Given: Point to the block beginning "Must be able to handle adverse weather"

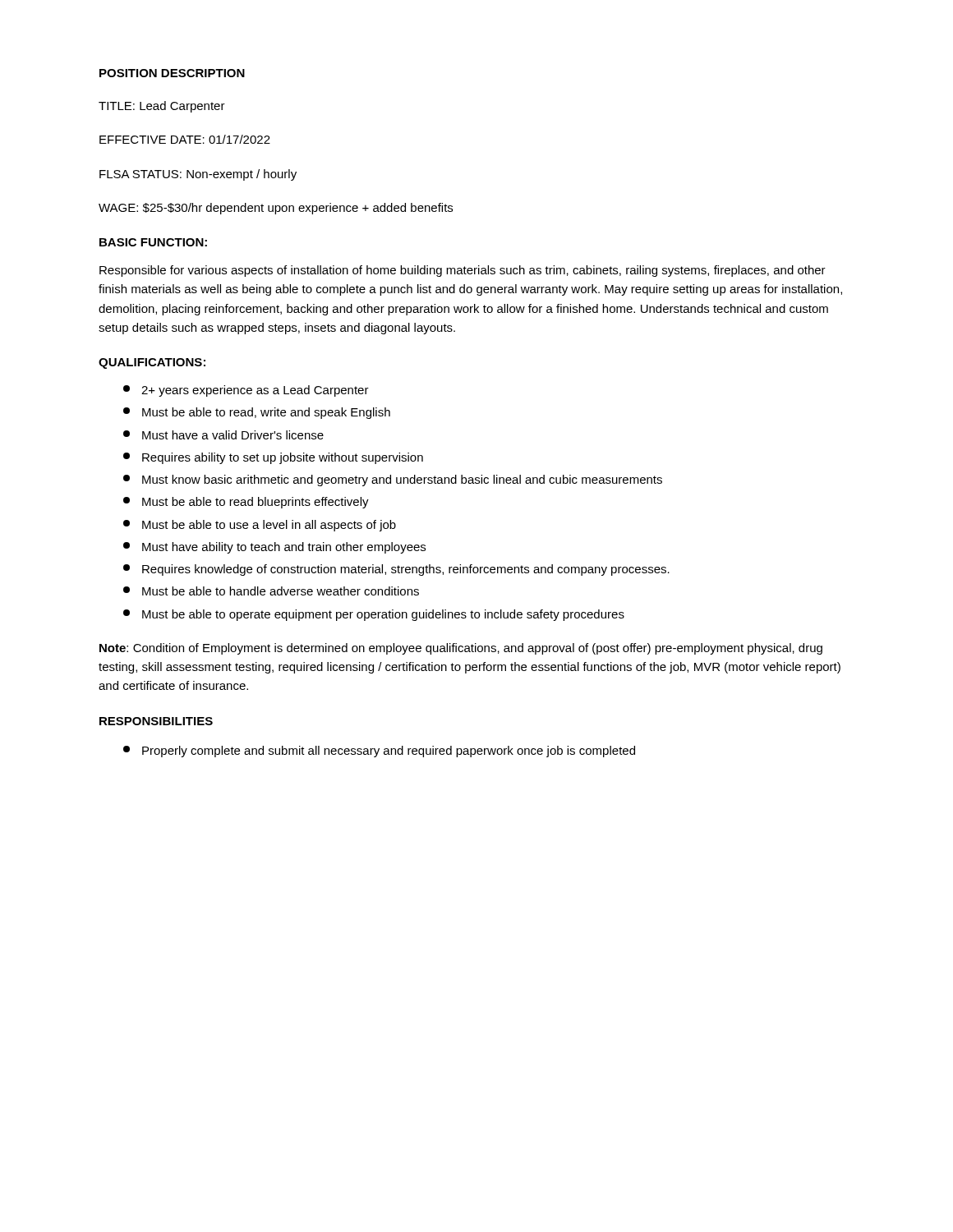Looking at the screenshot, I should [271, 591].
